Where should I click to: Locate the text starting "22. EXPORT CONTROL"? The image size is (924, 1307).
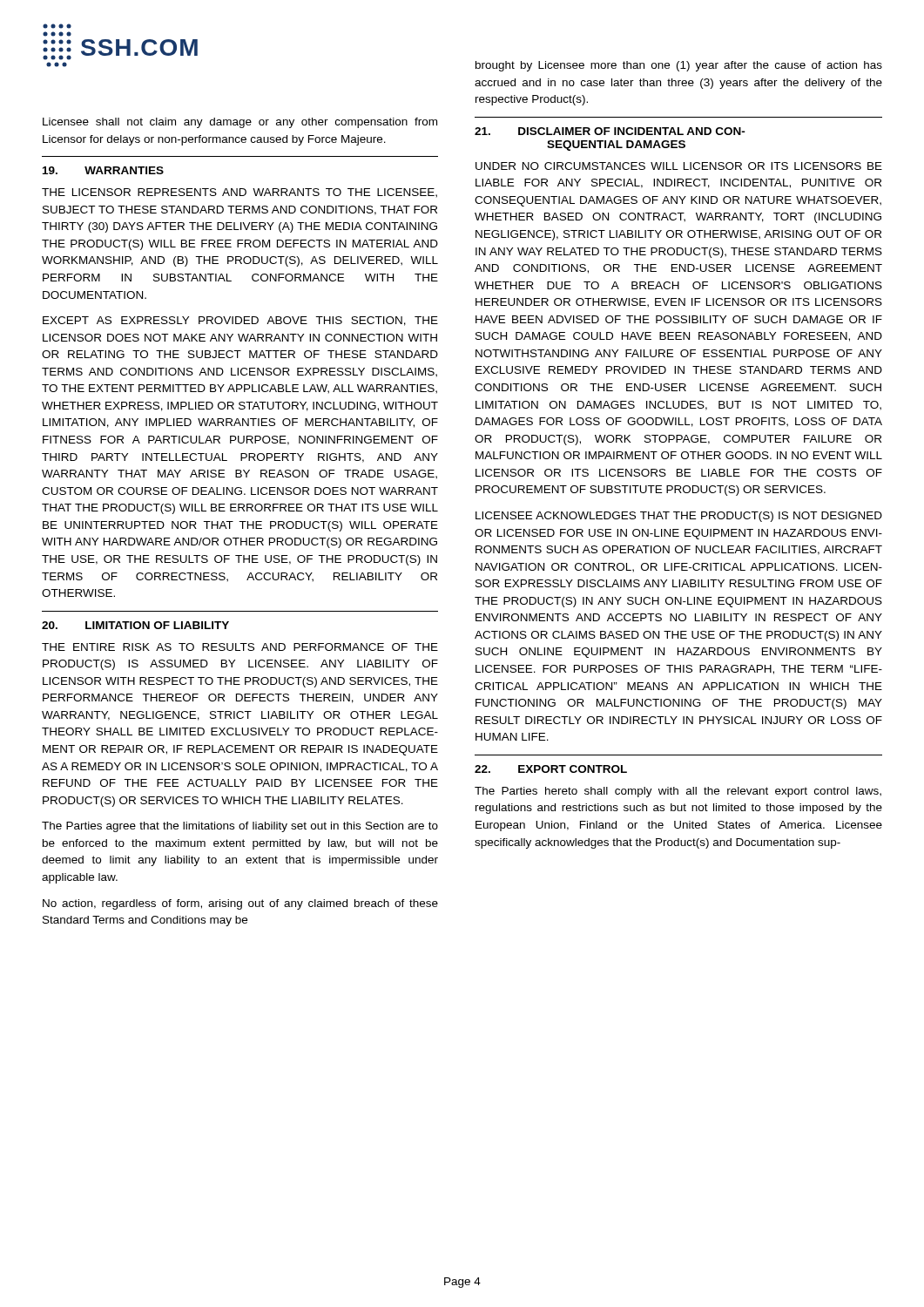pos(551,769)
